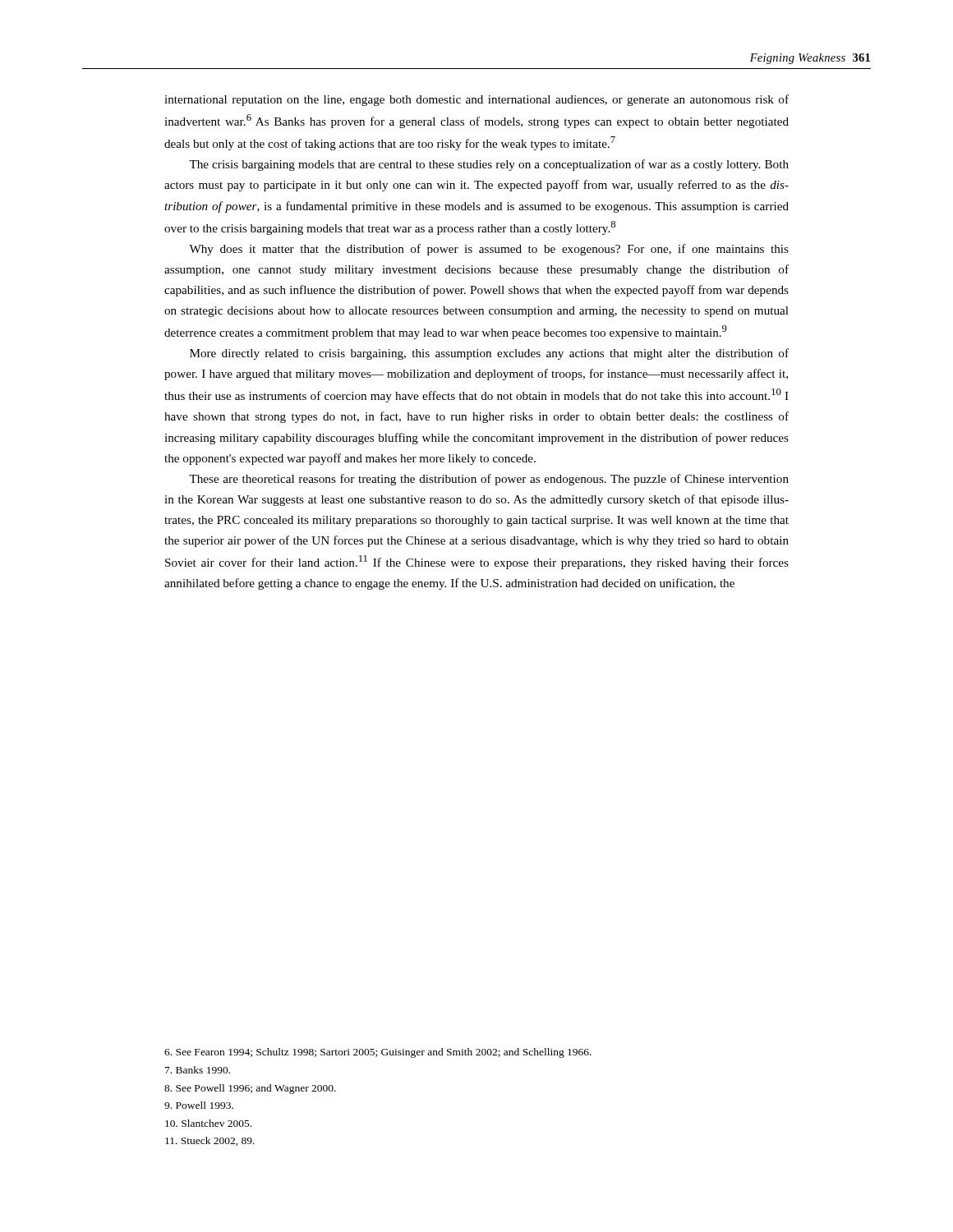Locate the footnote that reads "Slantchev 2005."
The width and height of the screenshot is (953, 1232).
(x=208, y=1123)
